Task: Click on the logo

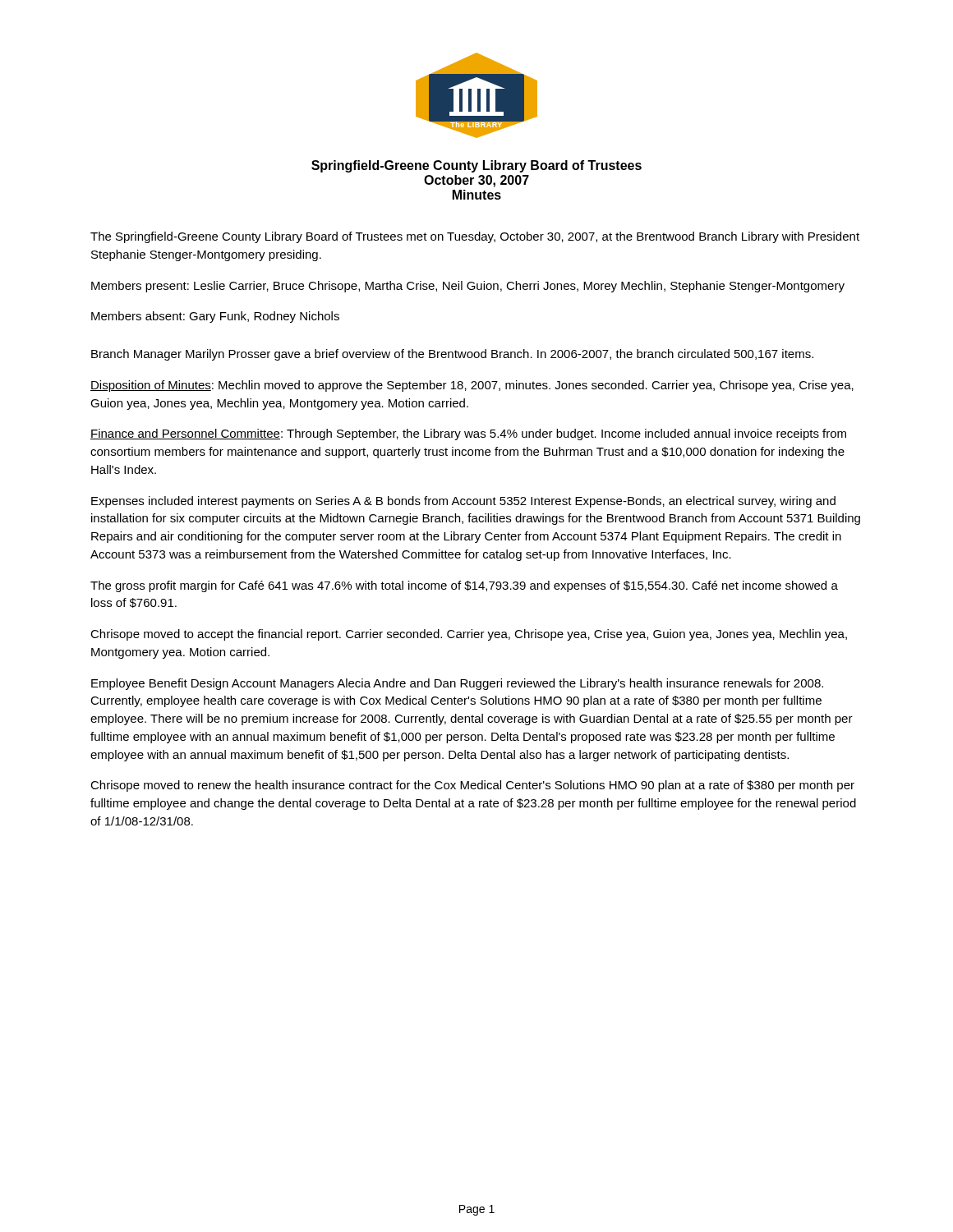Action: pyautogui.click(x=476, y=87)
